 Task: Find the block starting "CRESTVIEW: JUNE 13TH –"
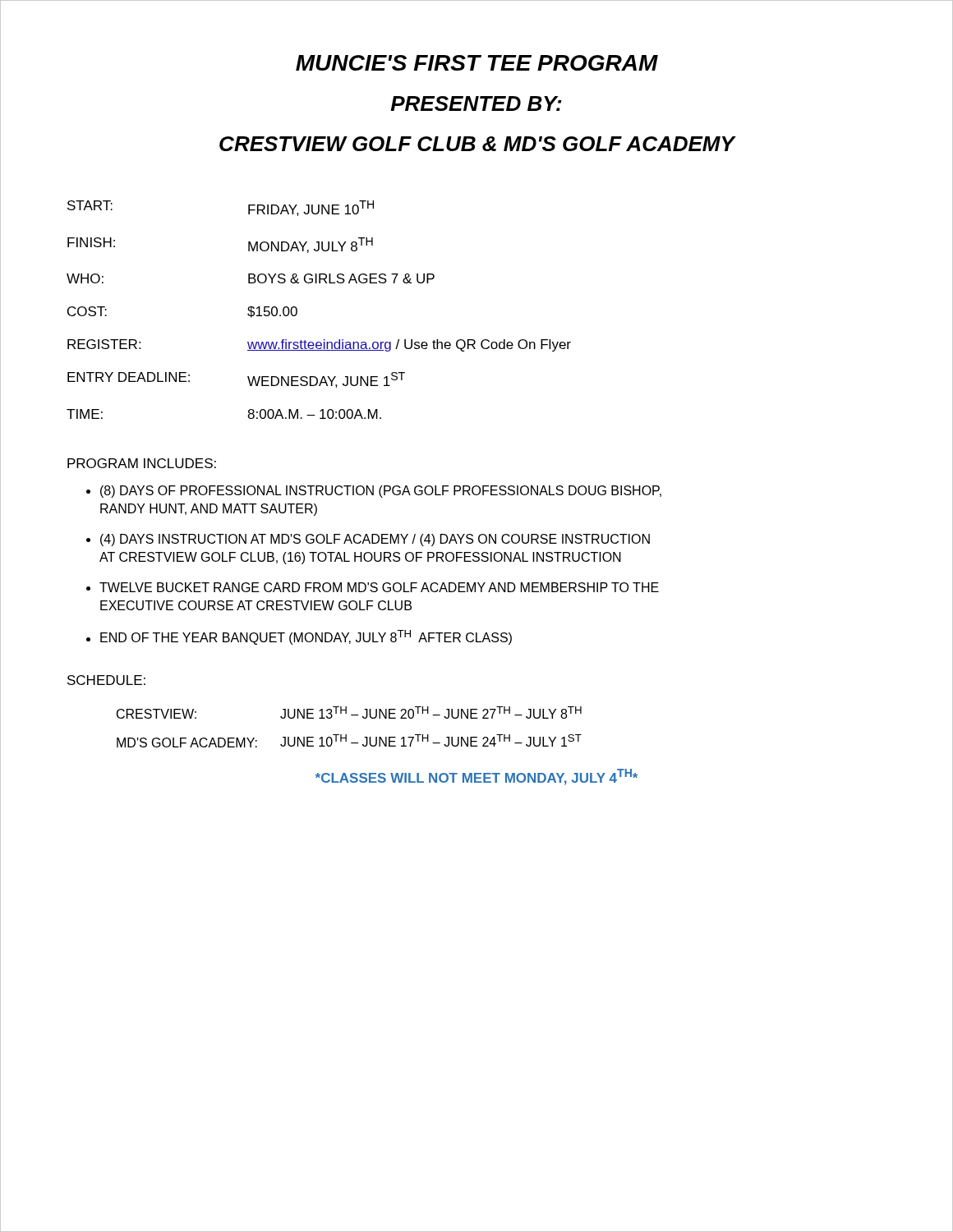coord(349,713)
